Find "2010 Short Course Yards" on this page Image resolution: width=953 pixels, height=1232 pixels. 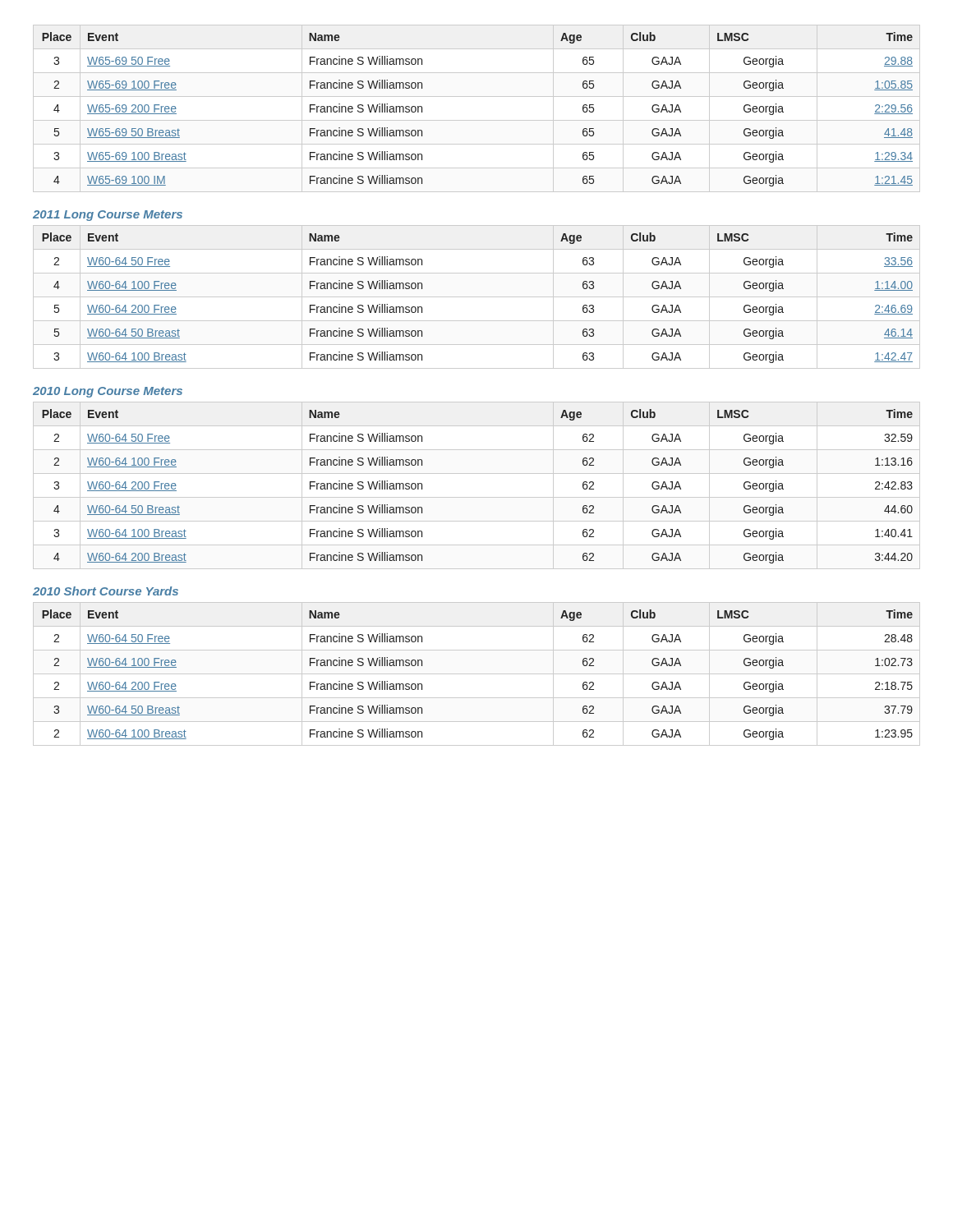pos(106,591)
